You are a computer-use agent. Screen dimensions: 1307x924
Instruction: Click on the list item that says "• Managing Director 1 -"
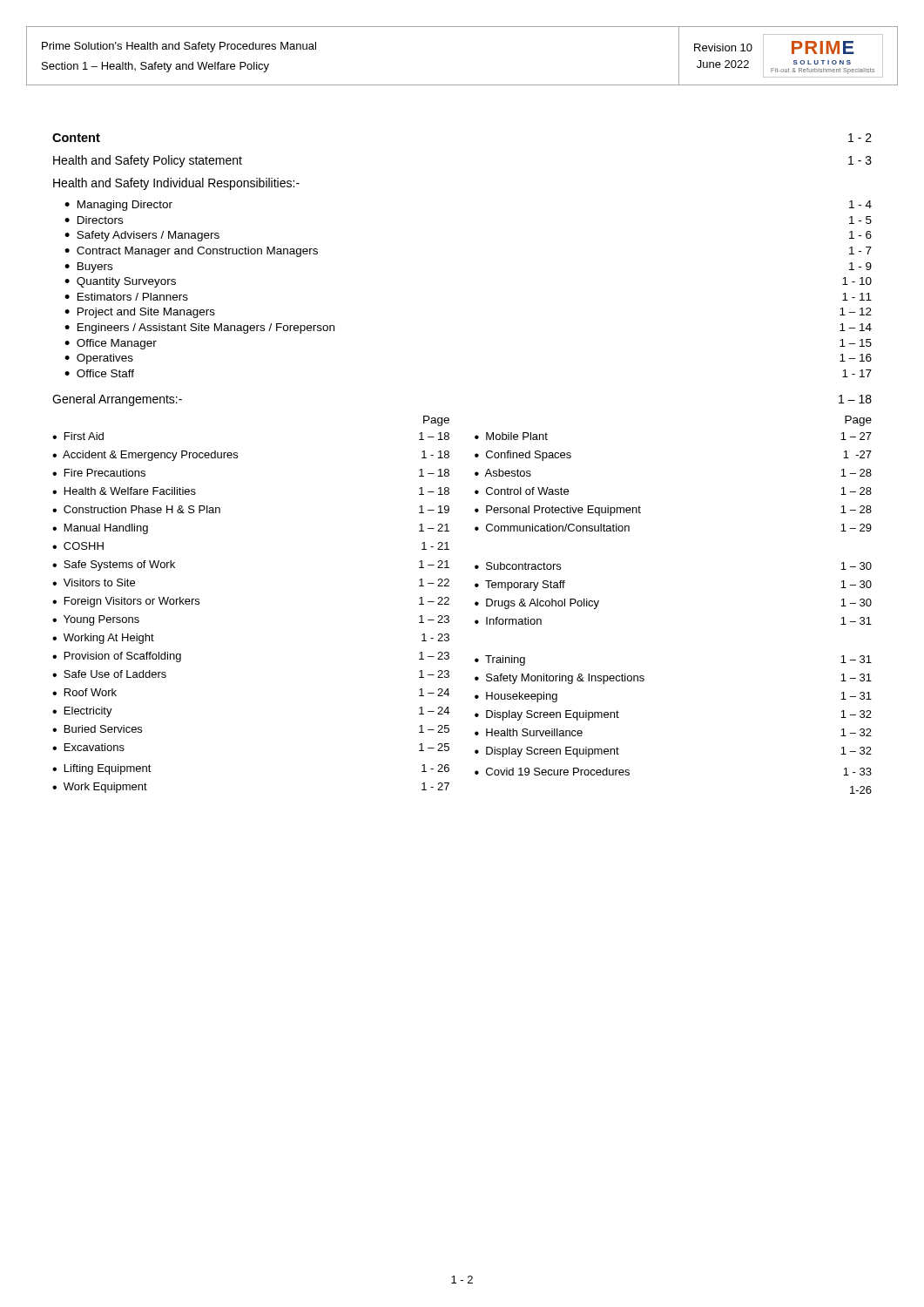pyautogui.click(x=120, y=205)
